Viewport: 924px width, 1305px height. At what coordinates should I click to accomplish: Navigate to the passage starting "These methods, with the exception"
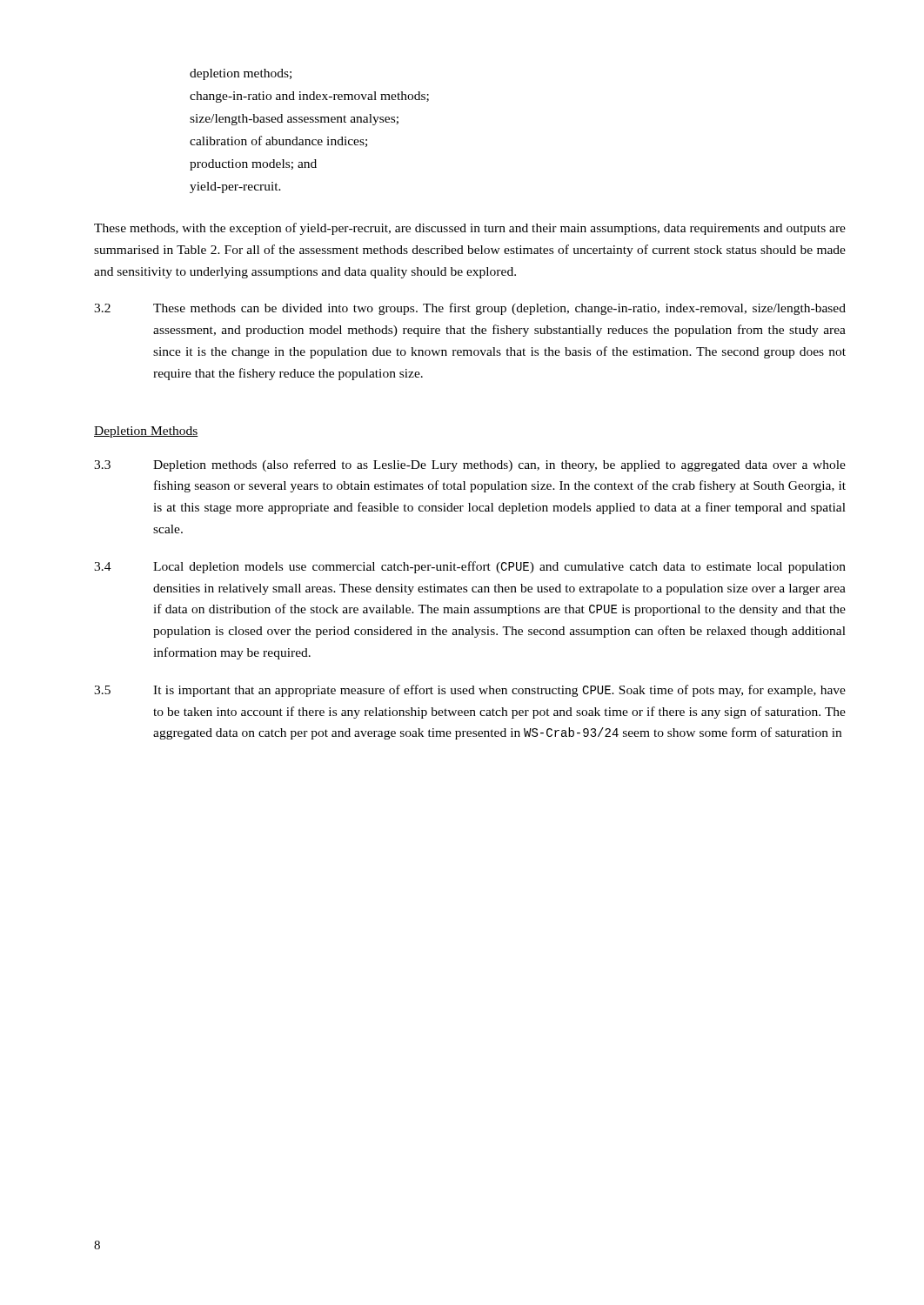coord(470,249)
